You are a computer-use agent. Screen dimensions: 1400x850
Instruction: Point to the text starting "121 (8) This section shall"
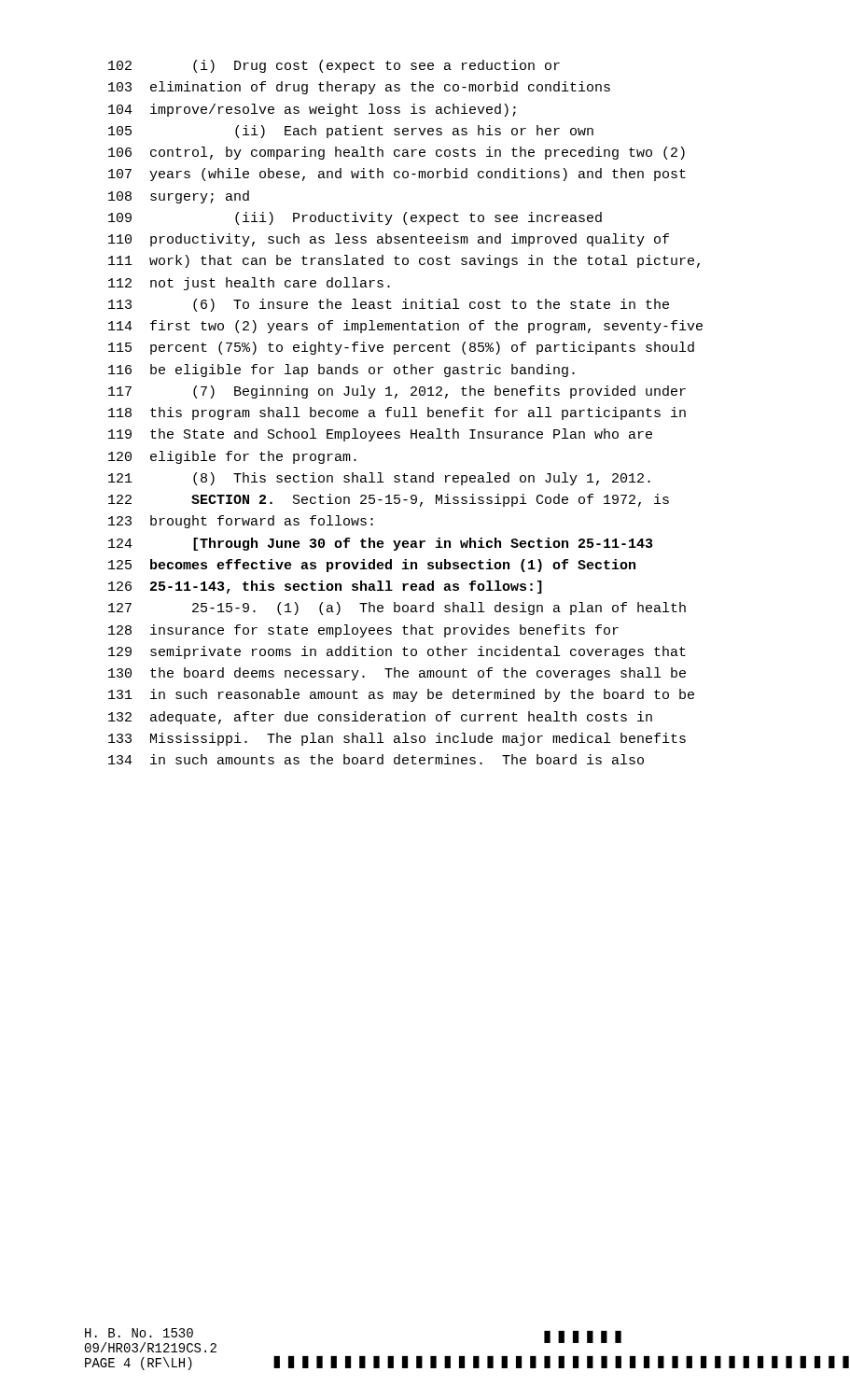click(434, 479)
